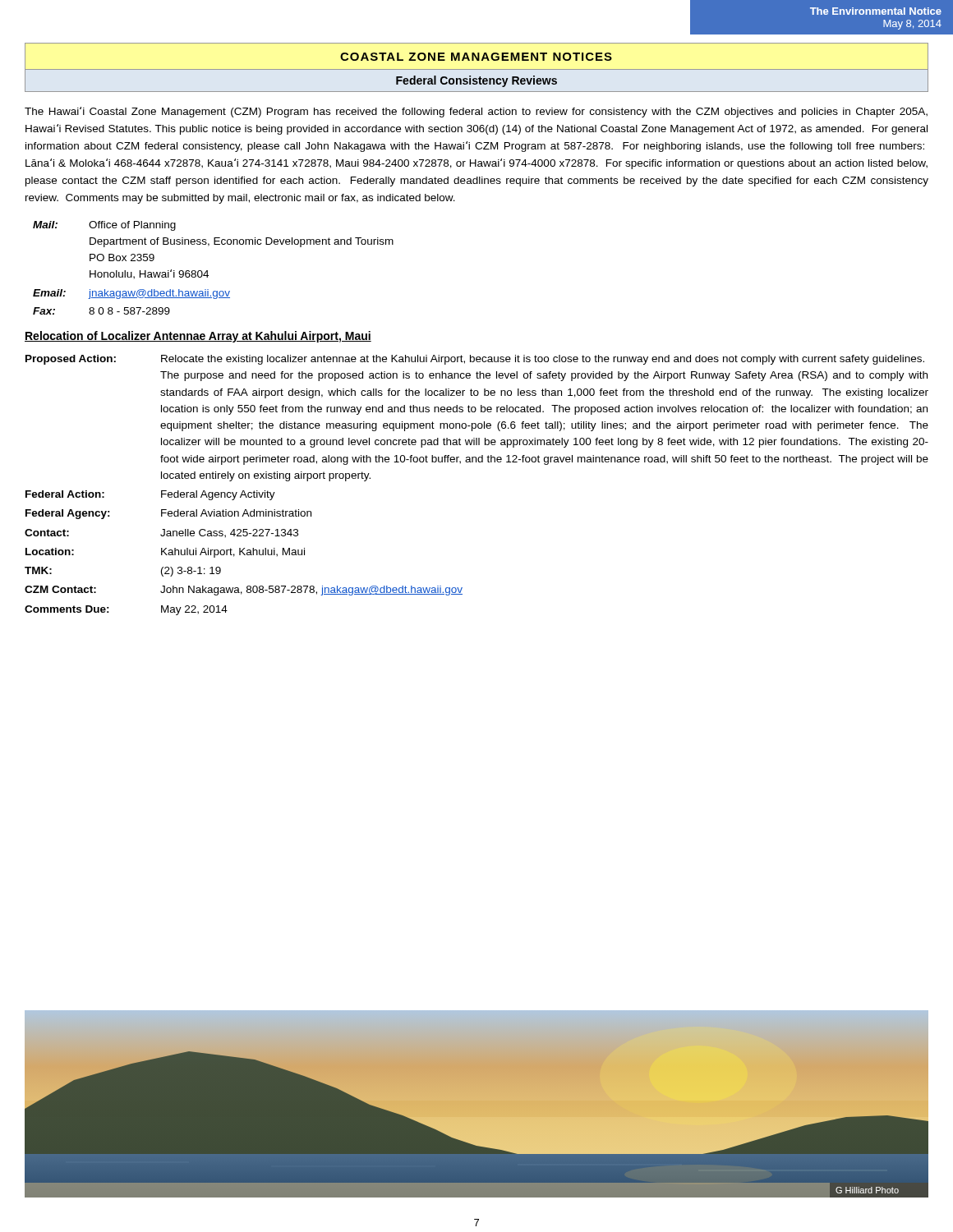The width and height of the screenshot is (953, 1232).
Task: Select the text with the text "TMK: (2) 3-8-1: 19"
Action: [x=36, y=571]
